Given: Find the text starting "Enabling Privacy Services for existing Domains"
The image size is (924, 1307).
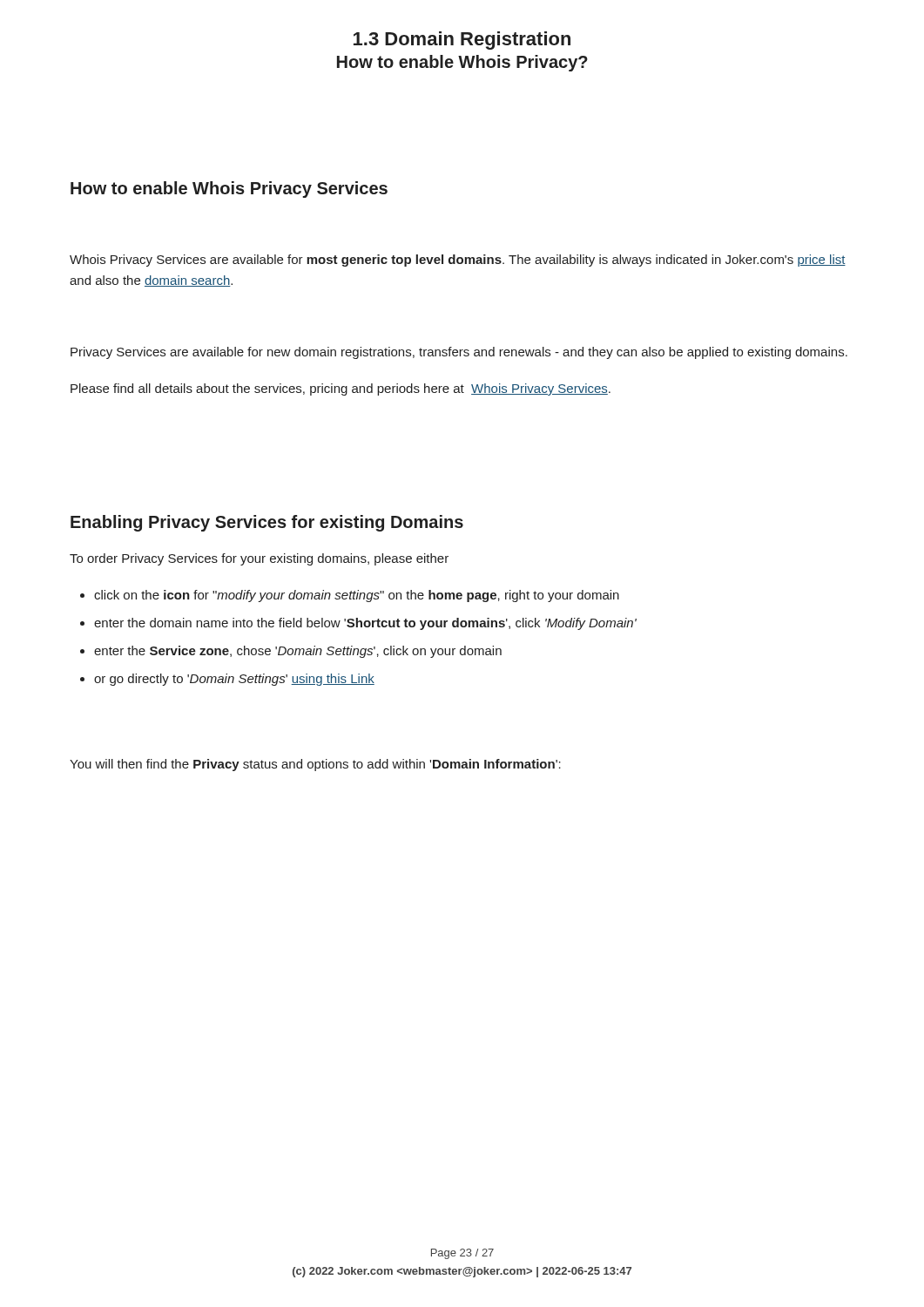Looking at the screenshot, I should (267, 522).
